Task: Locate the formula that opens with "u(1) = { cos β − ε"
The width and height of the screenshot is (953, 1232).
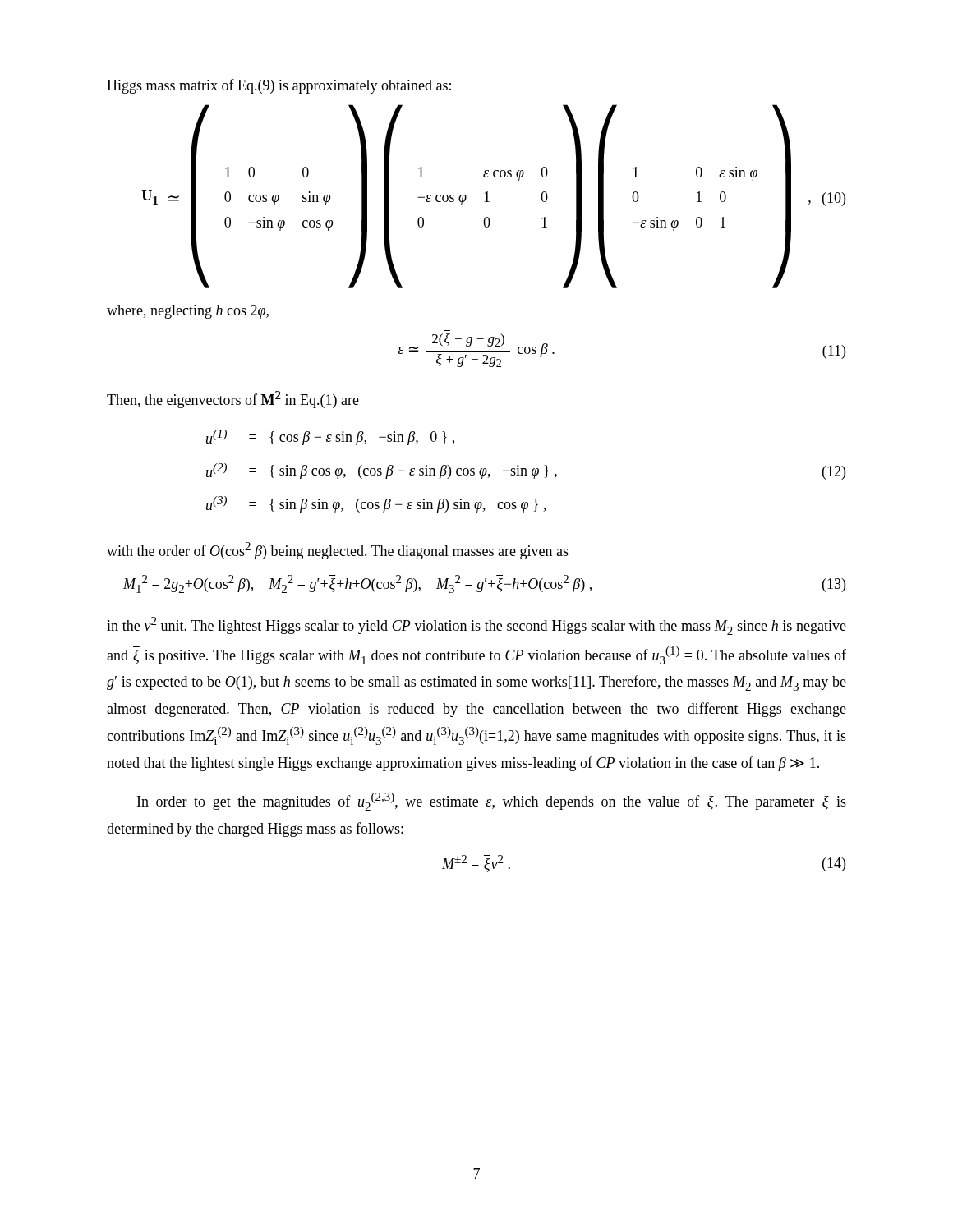Action: [526, 471]
